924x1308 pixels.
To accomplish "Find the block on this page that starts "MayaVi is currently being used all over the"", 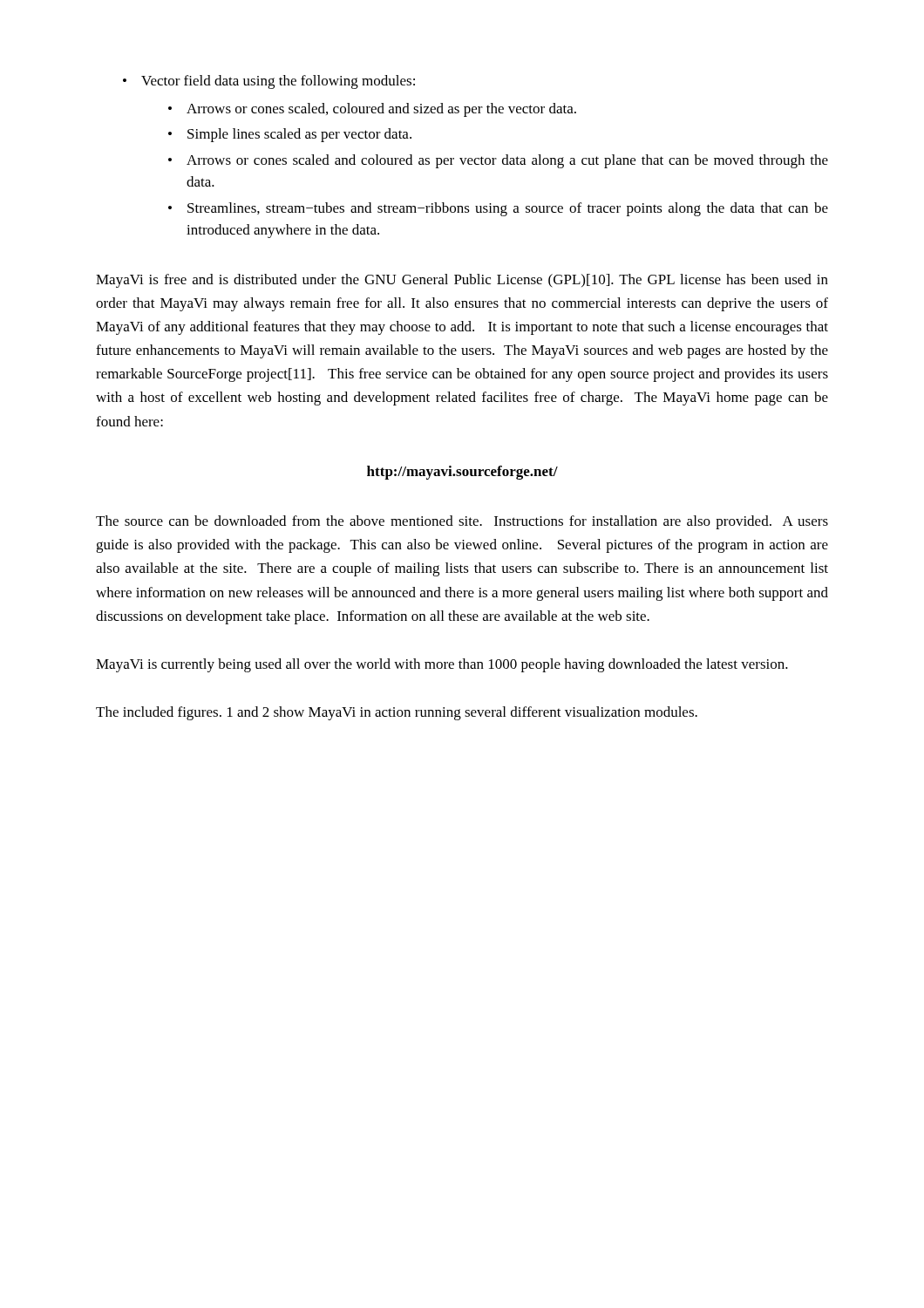I will coord(442,664).
